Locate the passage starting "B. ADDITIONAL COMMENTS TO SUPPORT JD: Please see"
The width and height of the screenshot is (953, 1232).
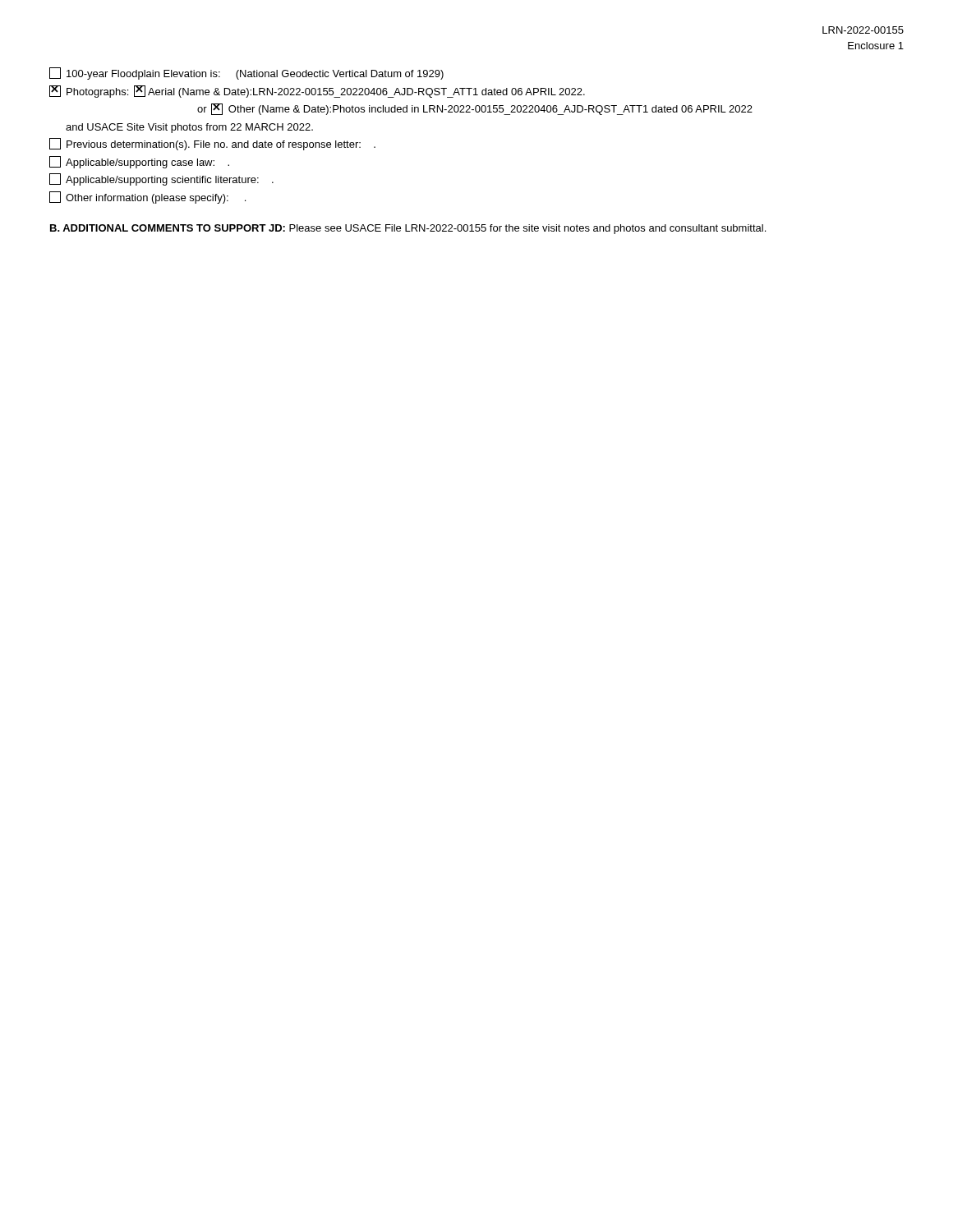pyautogui.click(x=408, y=228)
